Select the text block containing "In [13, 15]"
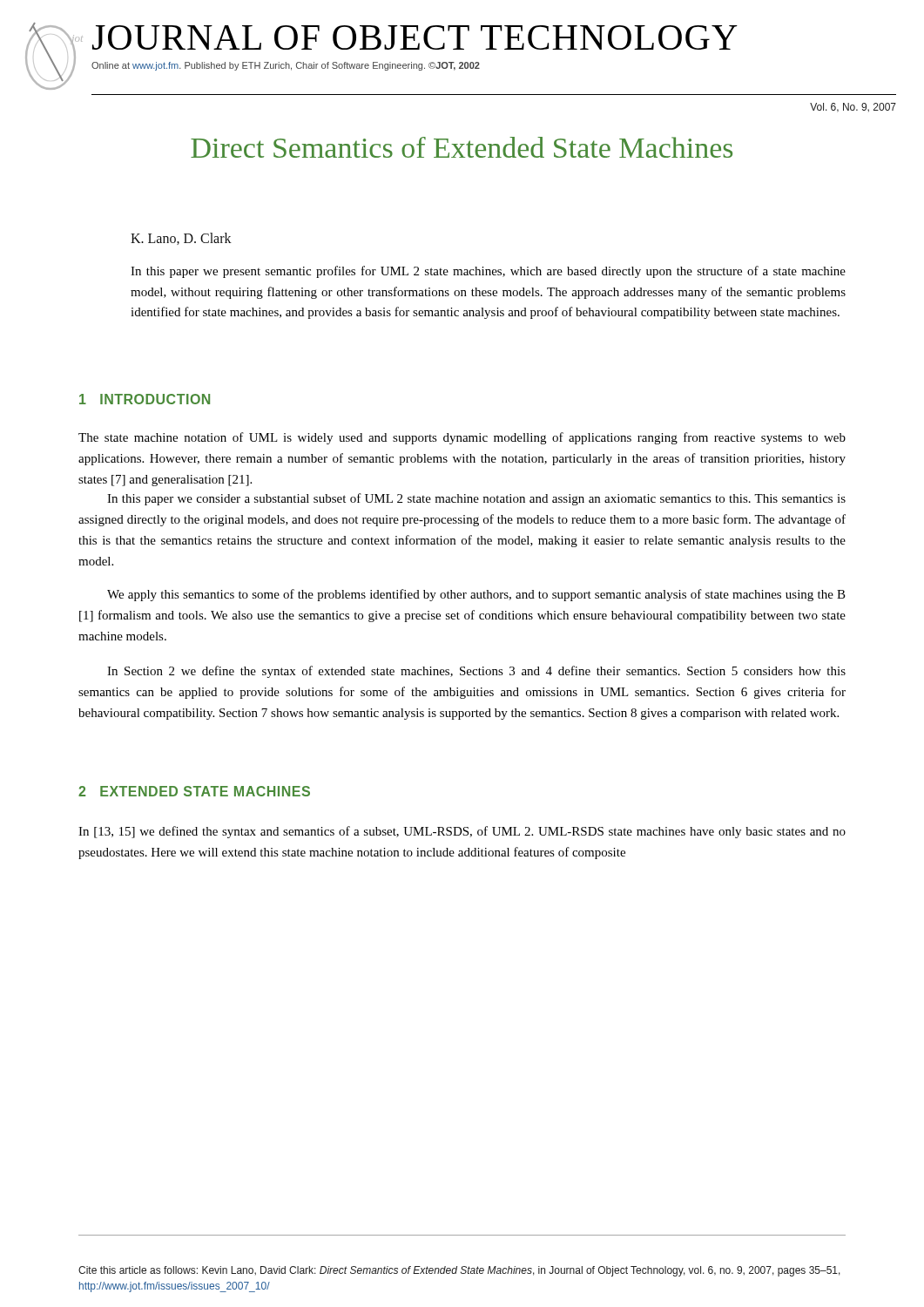The width and height of the screenshot is (924, 1307). point(462,842)
